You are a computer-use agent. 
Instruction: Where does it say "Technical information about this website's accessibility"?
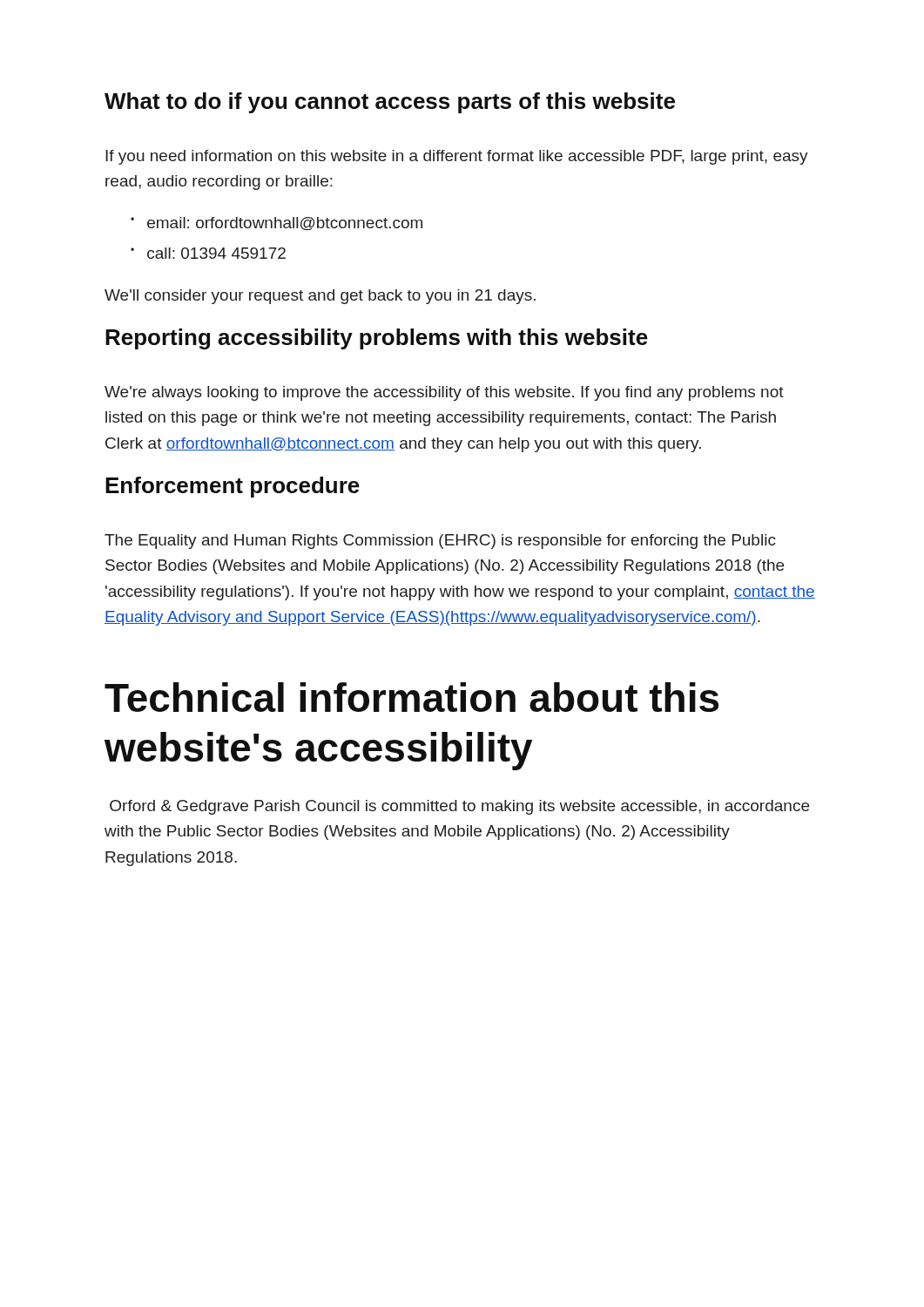462,723
